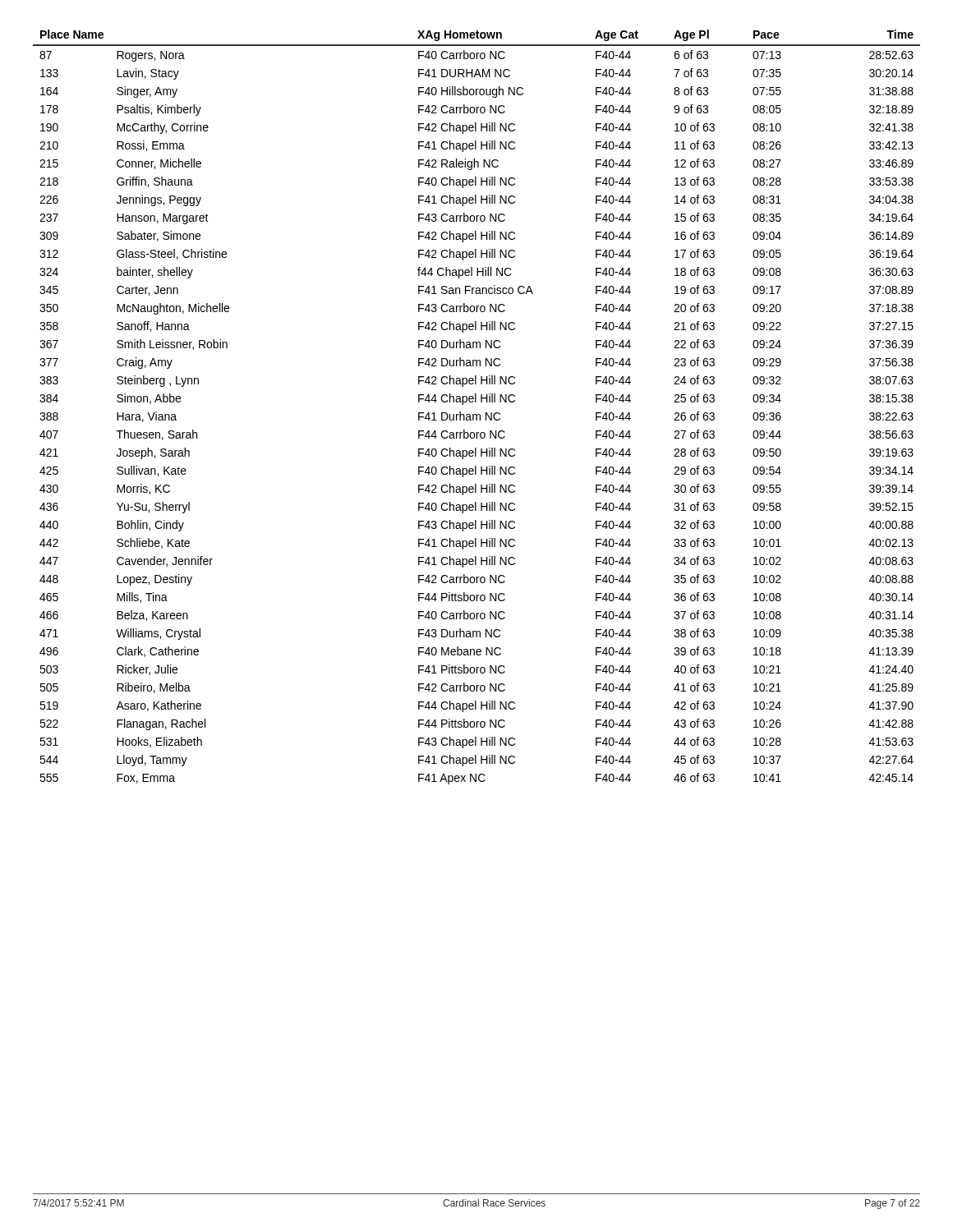Screen dimensions: 1232x953
Task: Select the table
Action: [x=476, y=406]
